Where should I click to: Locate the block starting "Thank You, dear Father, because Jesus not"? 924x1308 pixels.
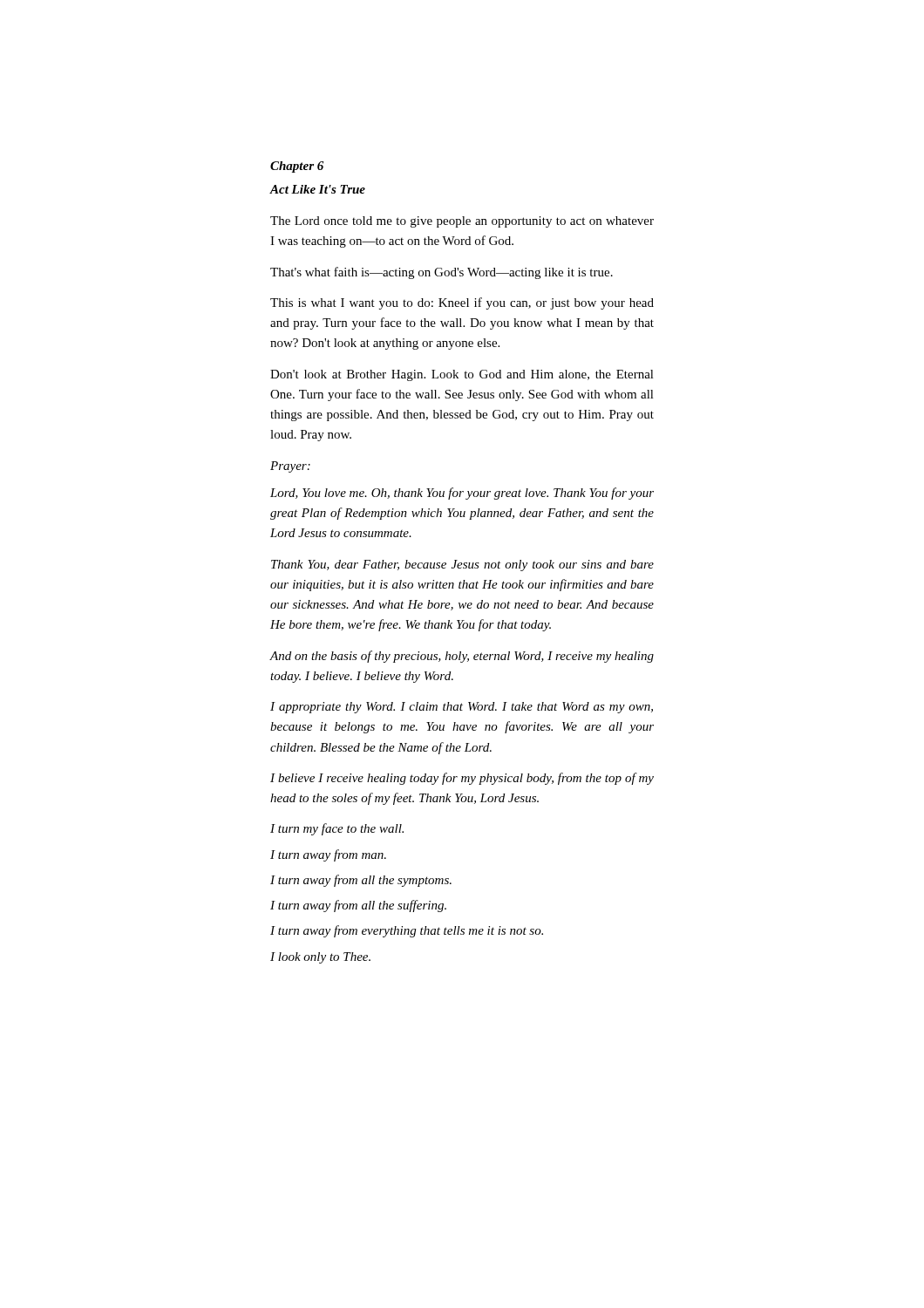tap(462, 594)
